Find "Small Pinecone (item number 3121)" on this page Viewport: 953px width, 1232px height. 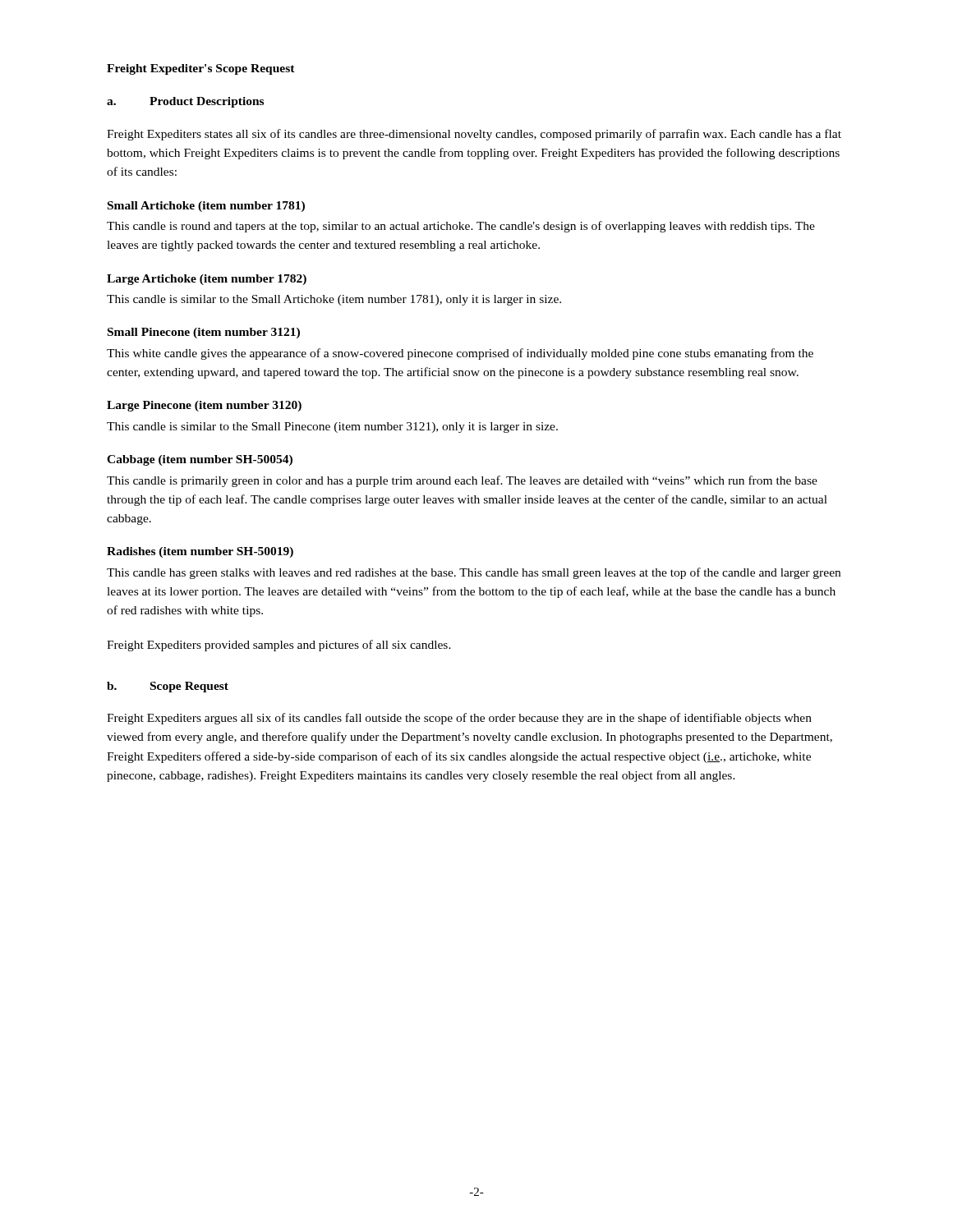click(x=204, y=332)
